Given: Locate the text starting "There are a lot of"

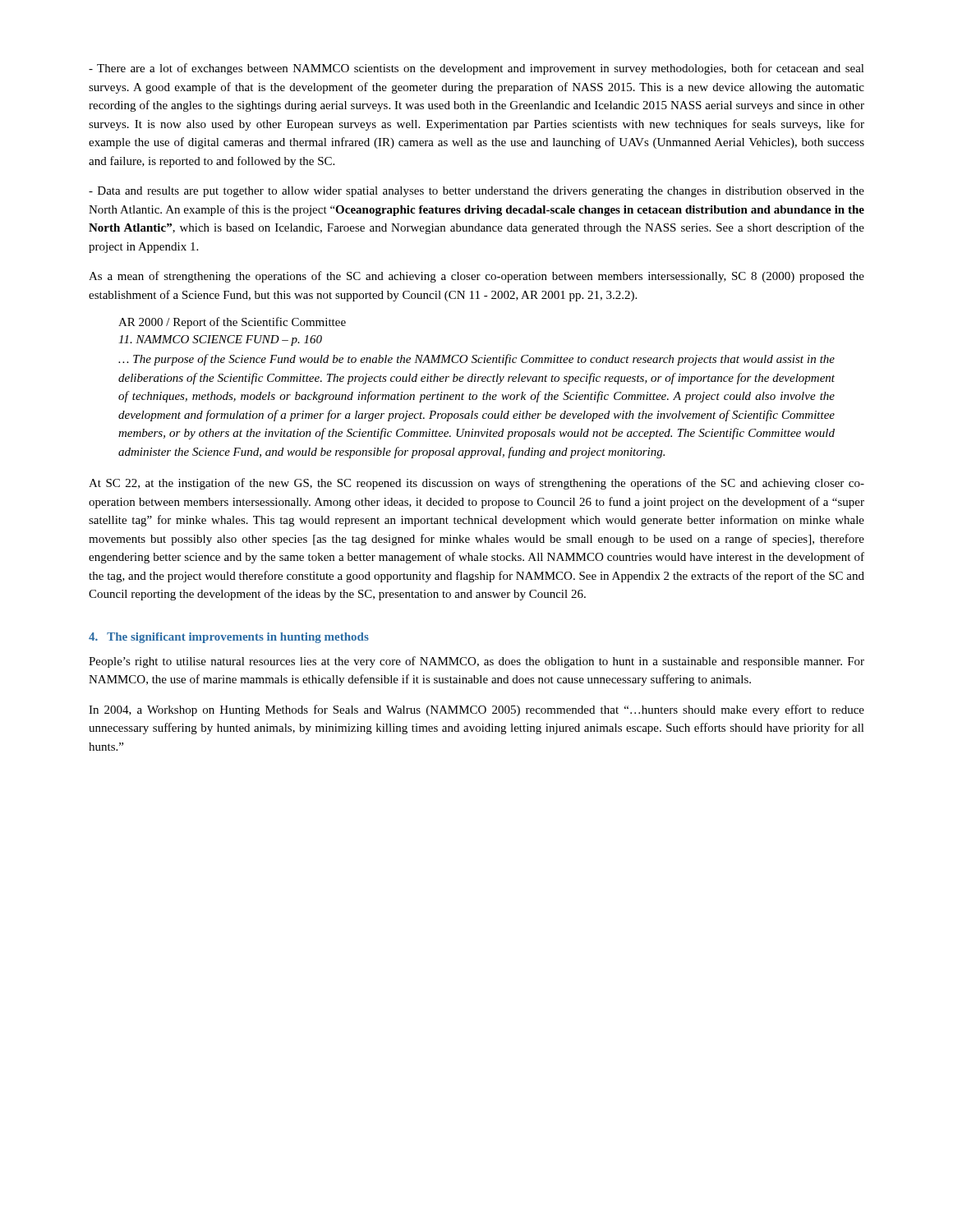Looking at the screenshot, I should (x=476, y=114).
